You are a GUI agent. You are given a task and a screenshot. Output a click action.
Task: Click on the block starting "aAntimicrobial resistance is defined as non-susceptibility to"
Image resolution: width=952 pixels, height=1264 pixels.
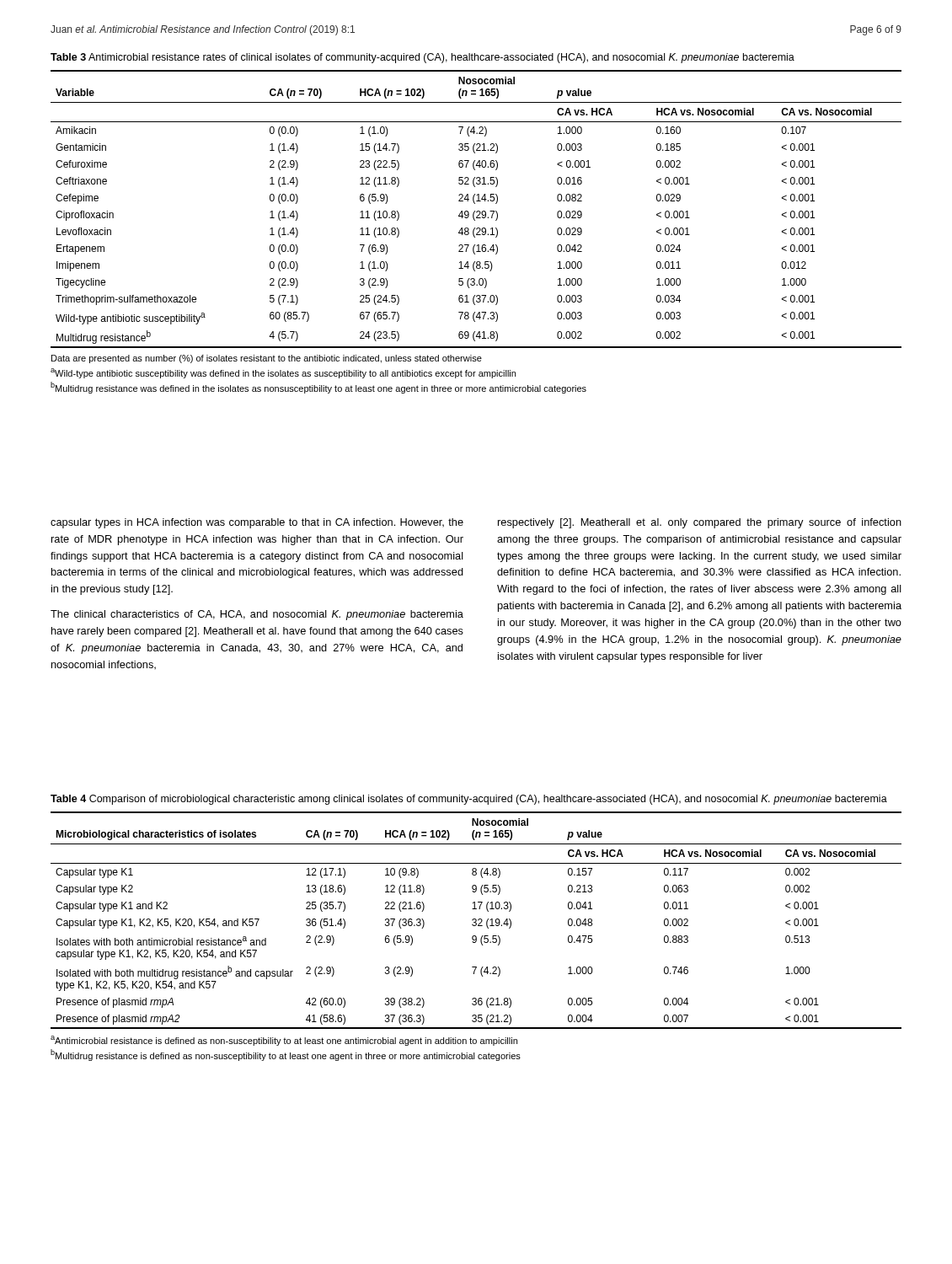(286, 1047)
